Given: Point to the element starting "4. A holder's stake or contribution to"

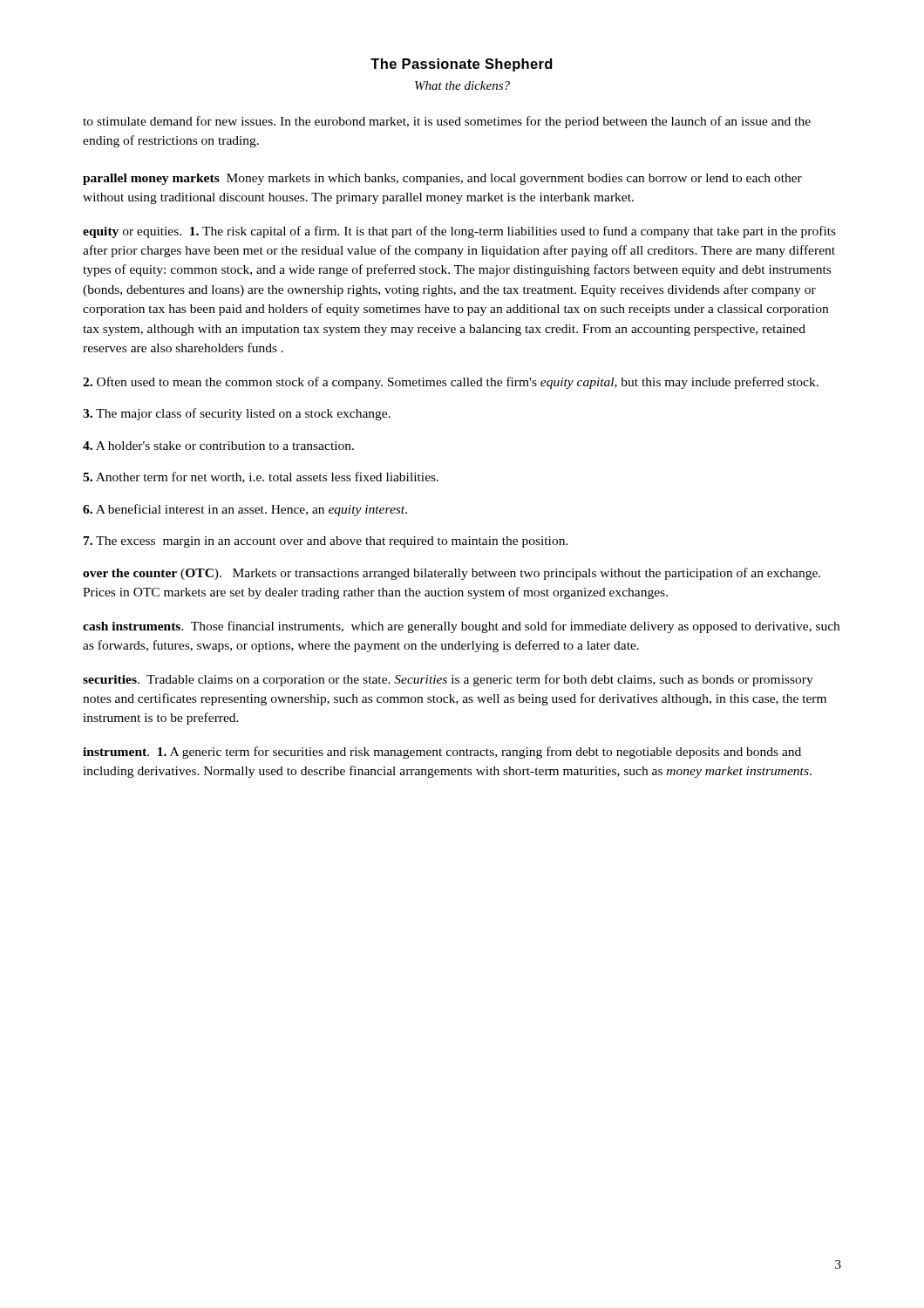Looking at the screenshot, I should pos(218,446).
